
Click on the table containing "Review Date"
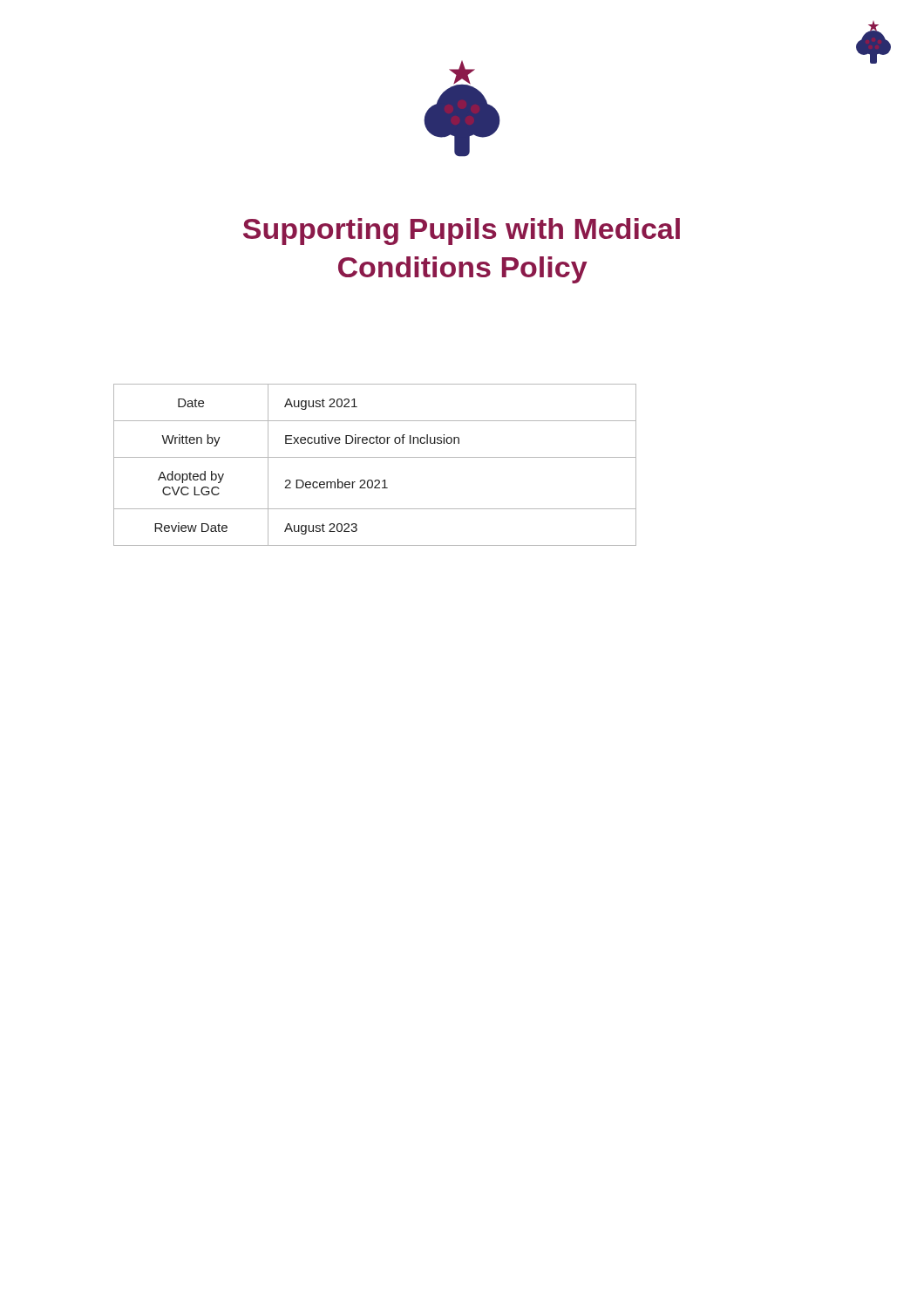click(x=375, y=465)
